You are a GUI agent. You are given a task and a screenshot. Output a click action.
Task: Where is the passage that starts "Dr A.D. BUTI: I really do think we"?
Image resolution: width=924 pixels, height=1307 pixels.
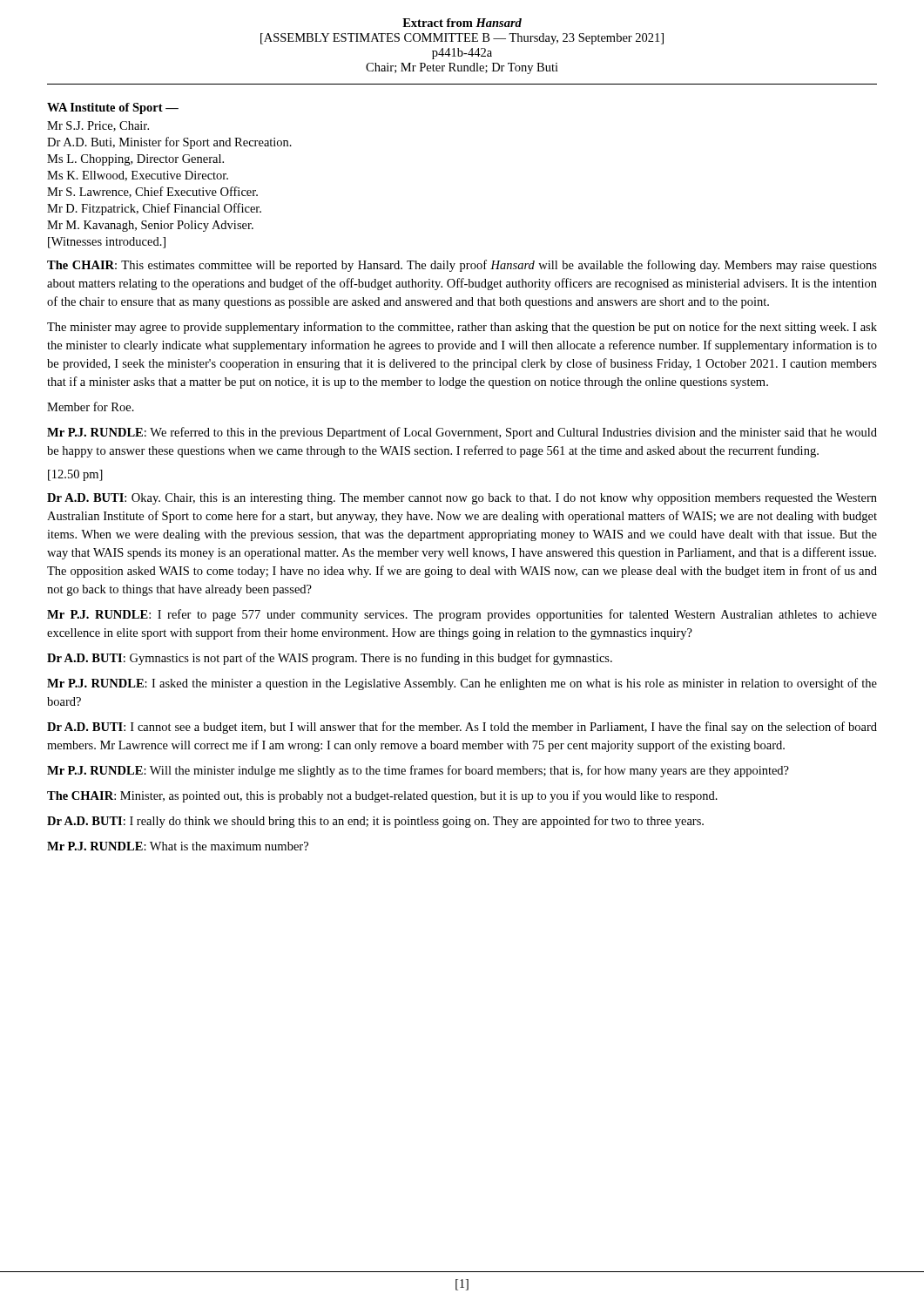[376, 821]
